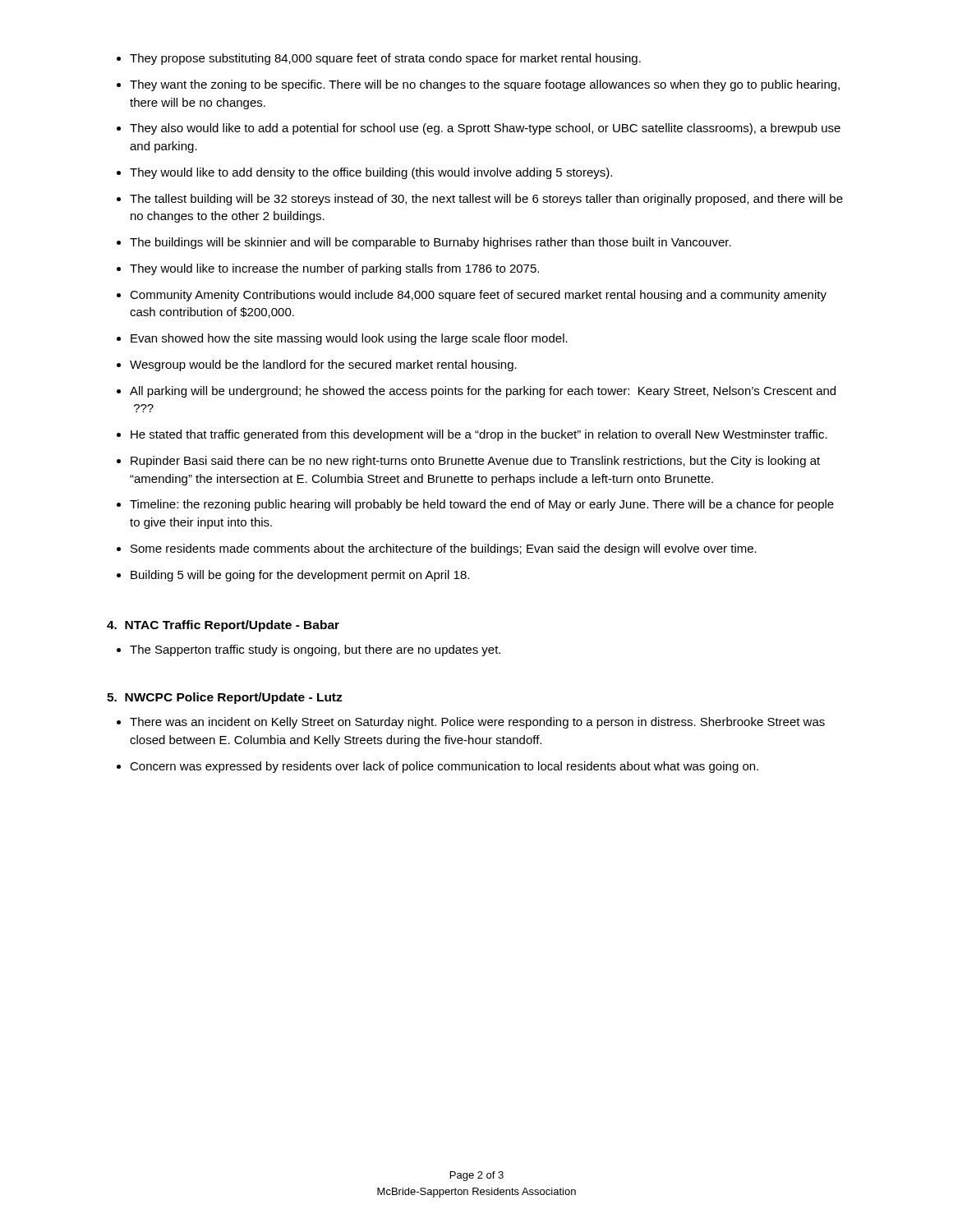
Task: Where is the passage that starts "They also would like to add"?
Action: click(x=485, y=137)
